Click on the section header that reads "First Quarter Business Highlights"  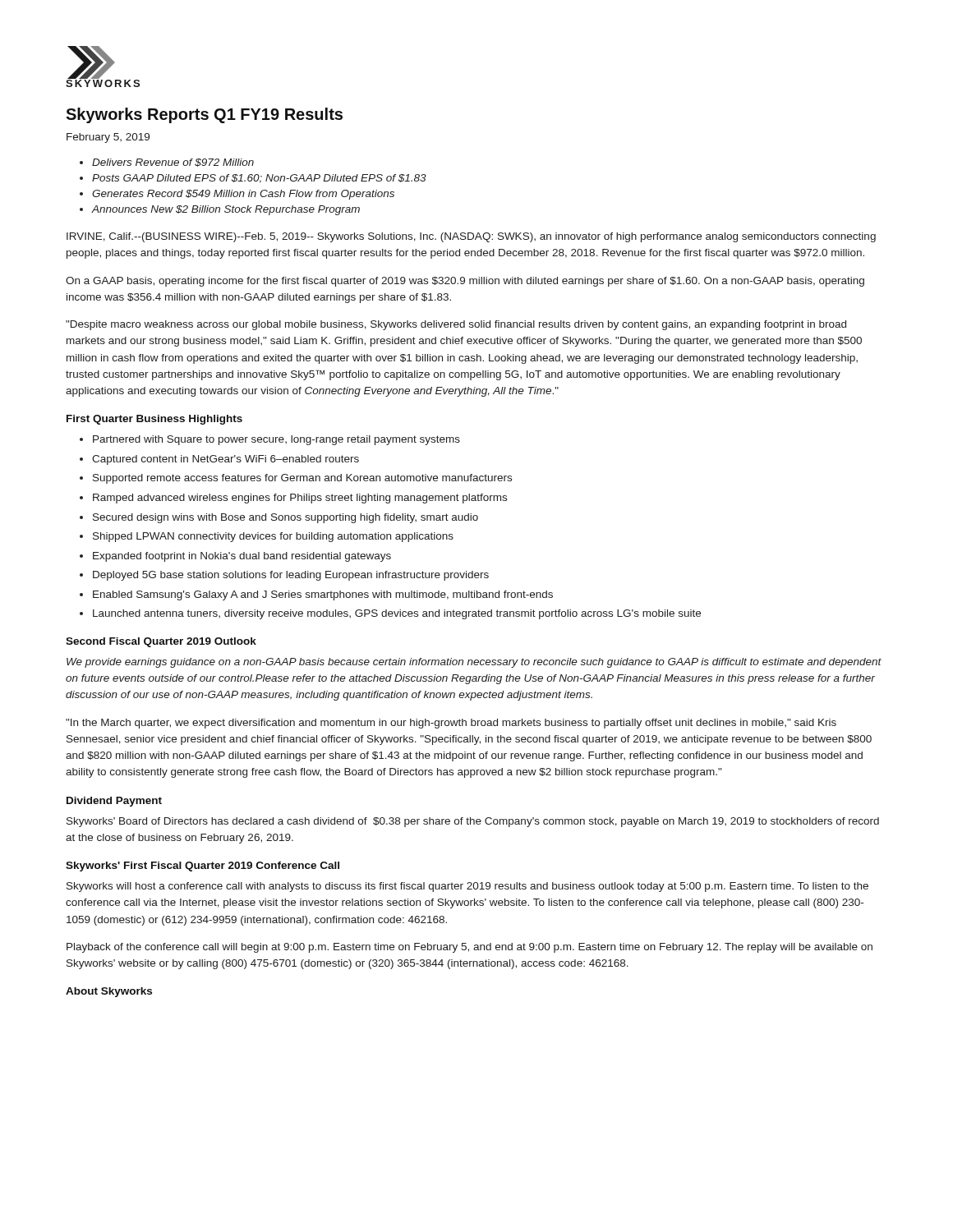pyautogui.click(x=154, y=419)
